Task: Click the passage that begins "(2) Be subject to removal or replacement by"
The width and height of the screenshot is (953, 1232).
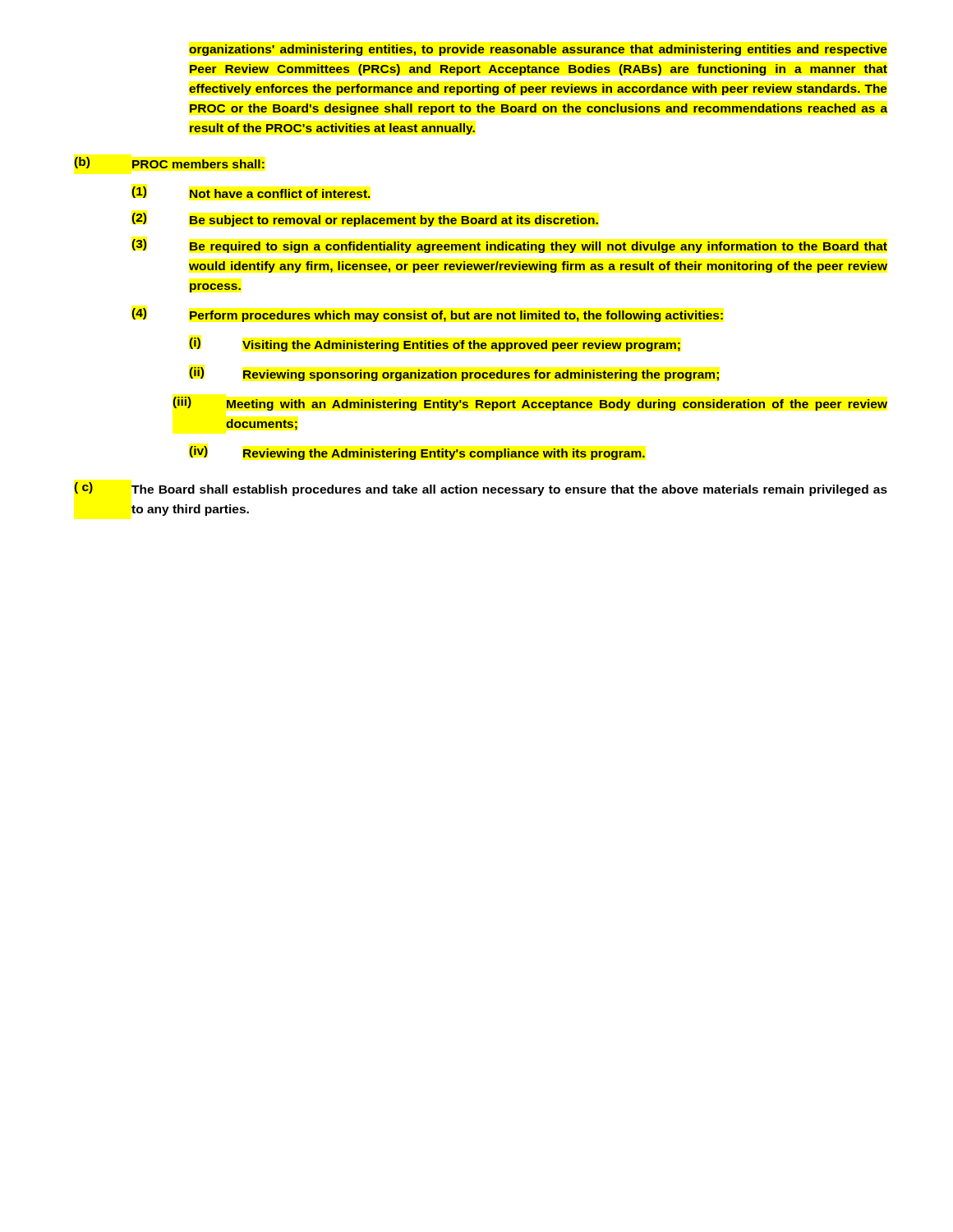Action: pyautogui.click(x=509, y=220)
